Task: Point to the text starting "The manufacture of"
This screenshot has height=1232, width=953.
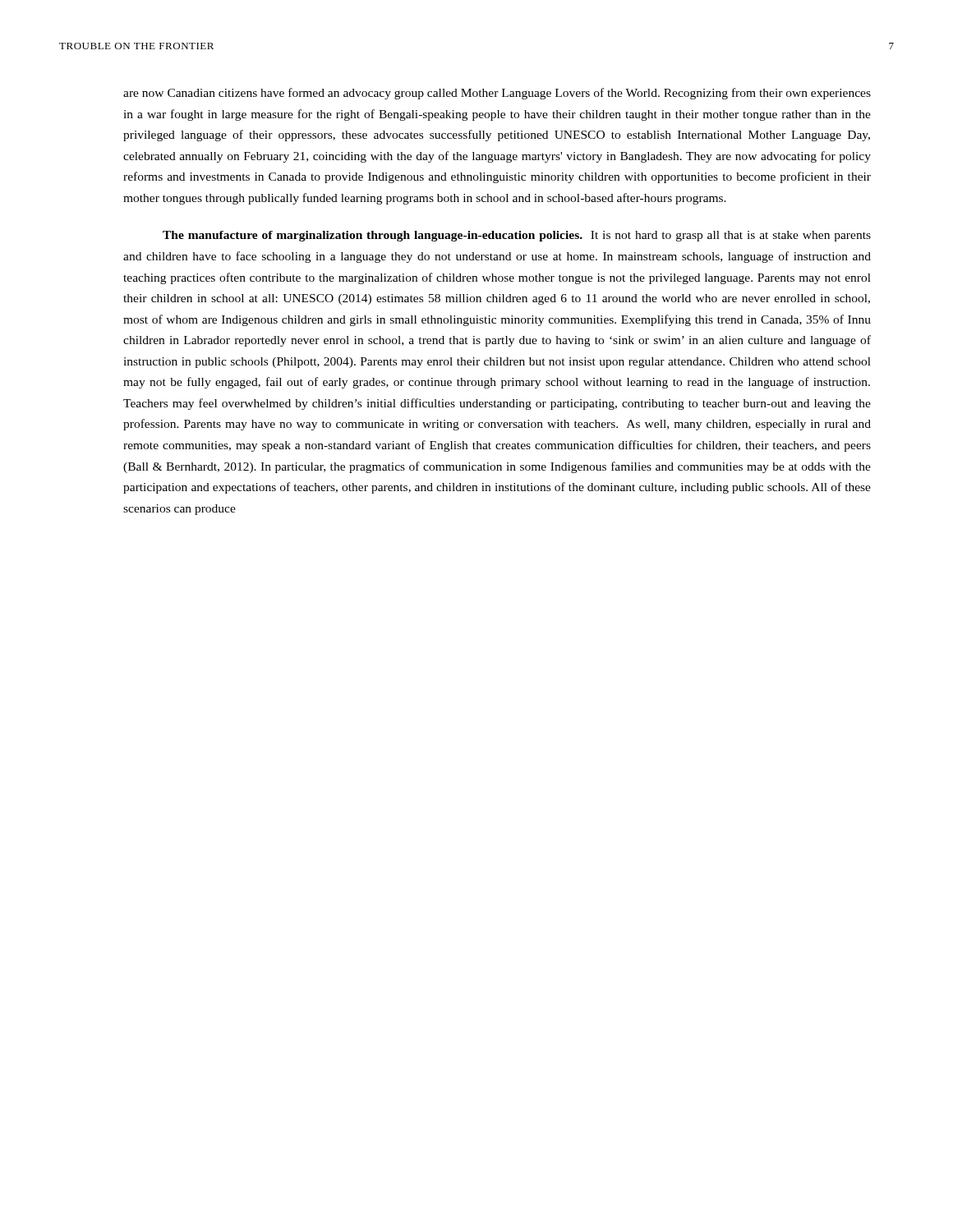Action: [497, 371]
